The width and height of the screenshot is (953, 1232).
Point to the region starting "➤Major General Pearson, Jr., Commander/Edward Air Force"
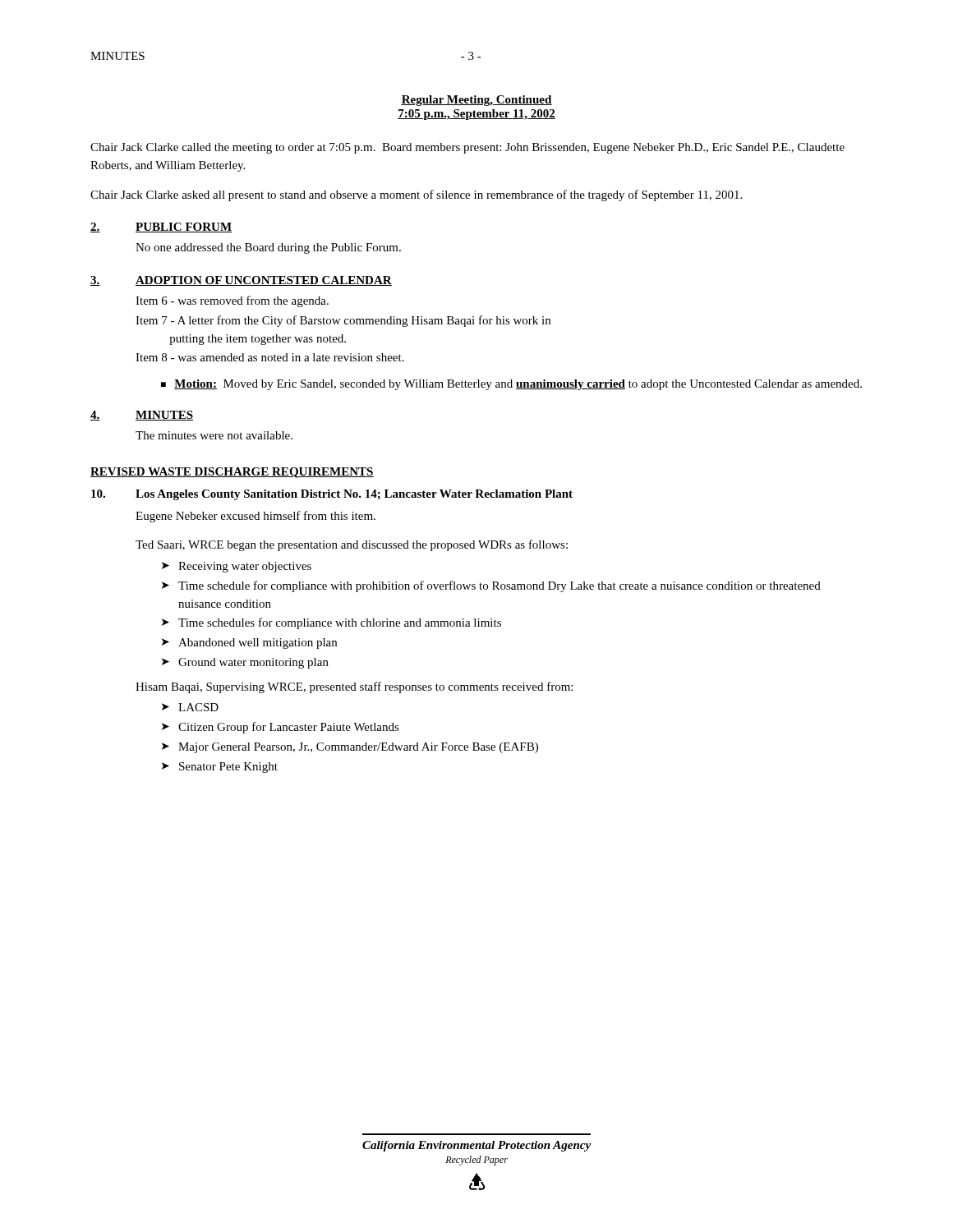[349, 747]
